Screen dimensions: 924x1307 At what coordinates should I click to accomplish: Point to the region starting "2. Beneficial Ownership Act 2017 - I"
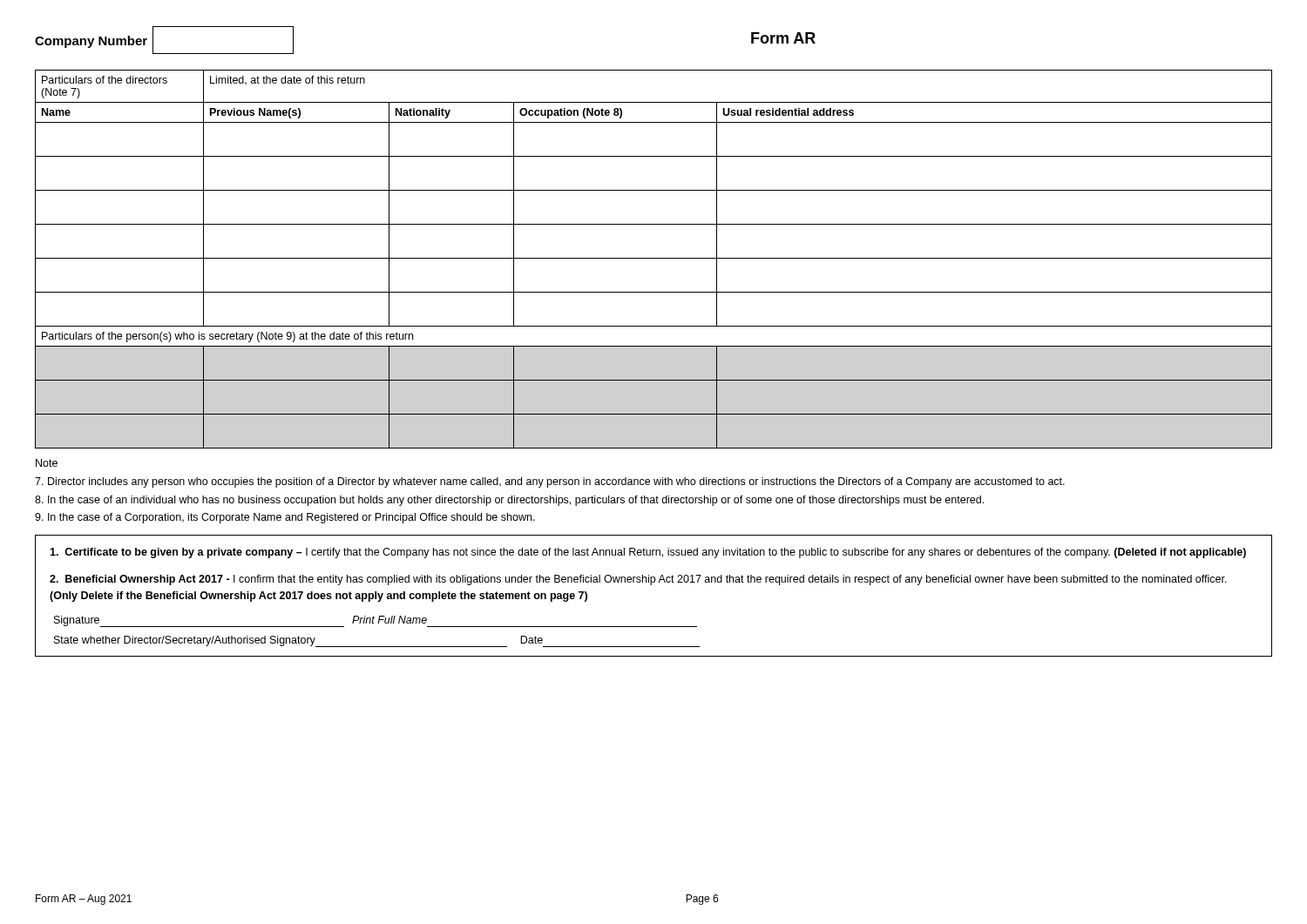click(638, 587)
